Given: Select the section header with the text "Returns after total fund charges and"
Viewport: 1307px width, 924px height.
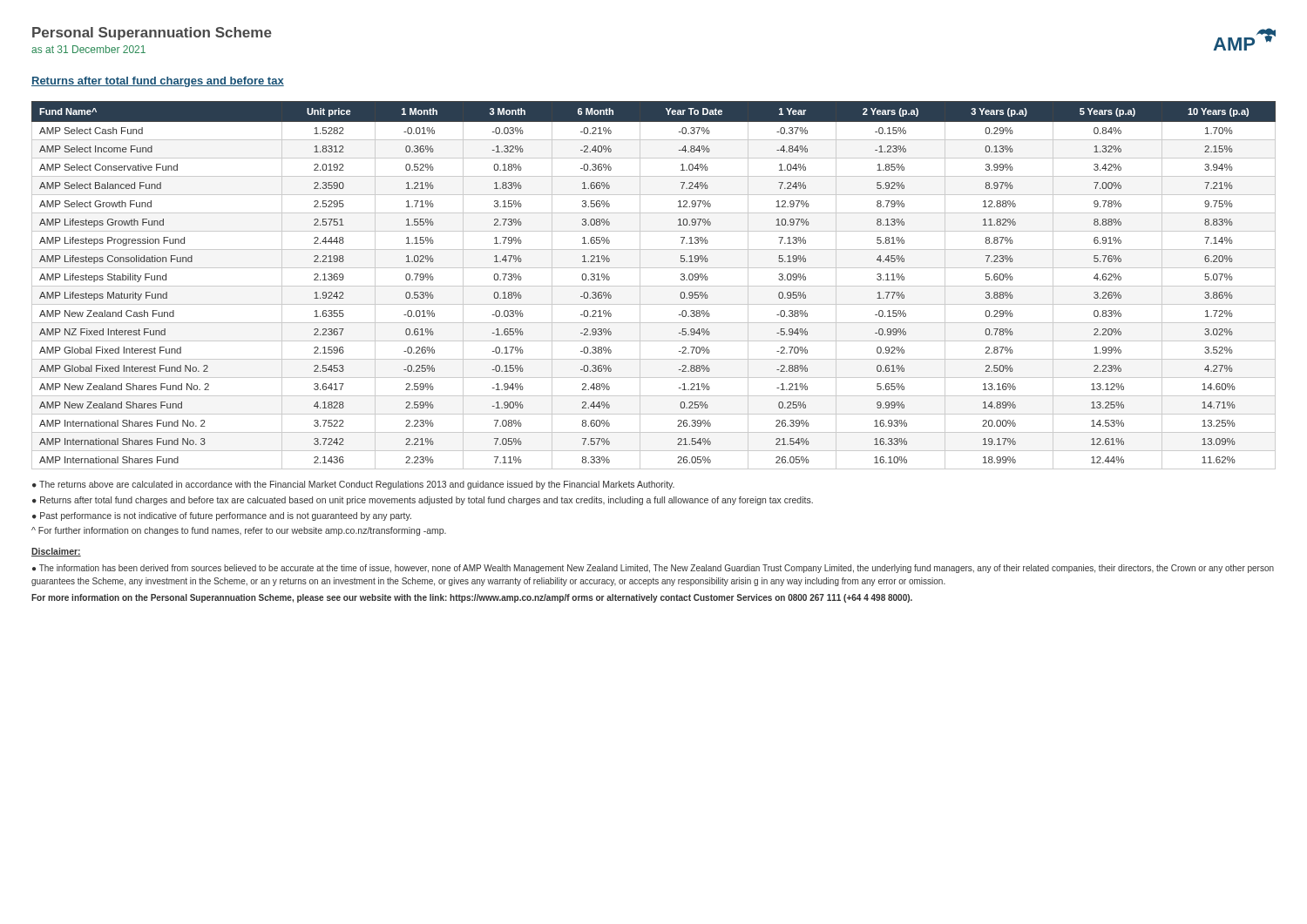Looking at the screenshot, I should pos(158,81).
